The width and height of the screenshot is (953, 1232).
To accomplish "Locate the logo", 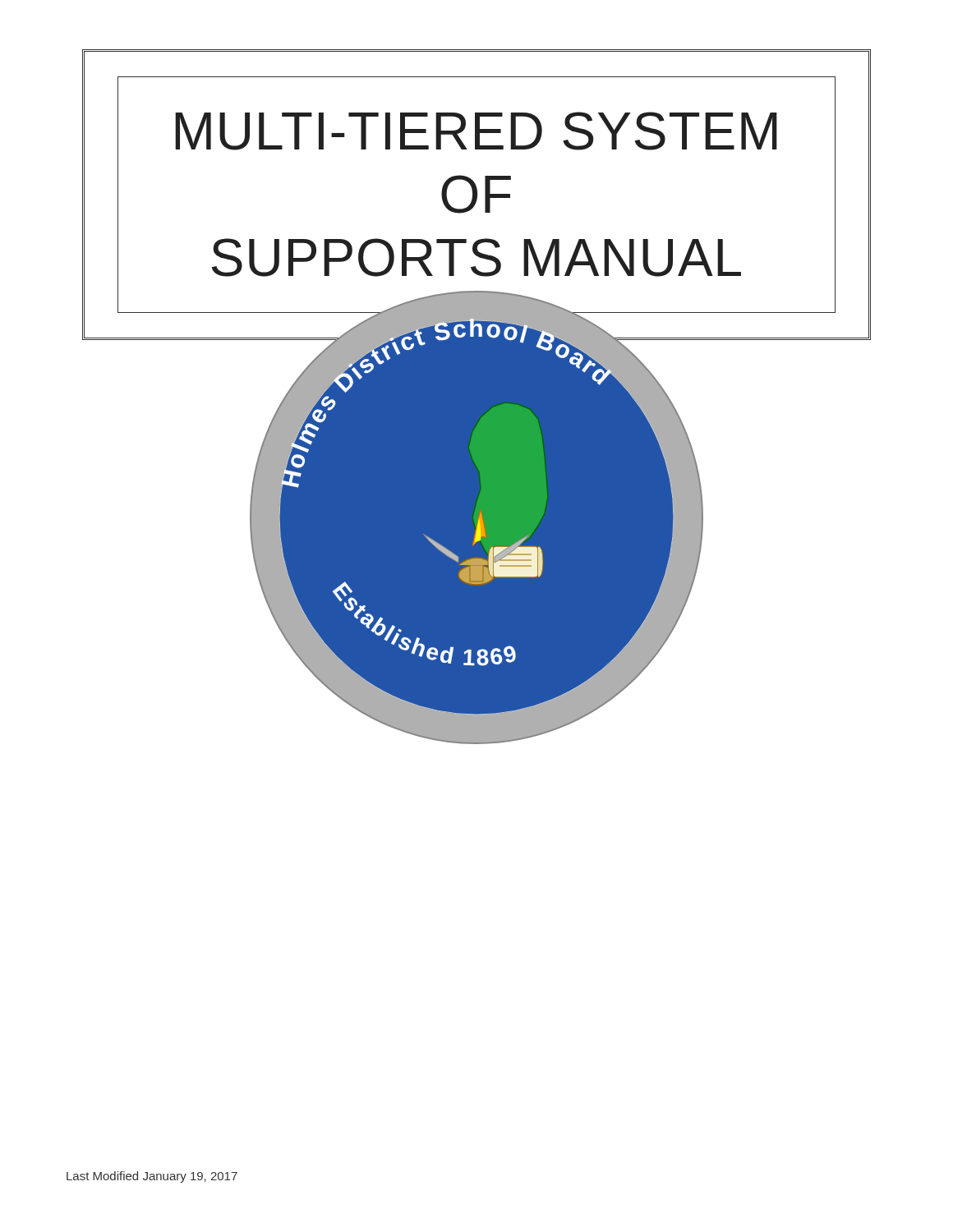I will 476,517.
